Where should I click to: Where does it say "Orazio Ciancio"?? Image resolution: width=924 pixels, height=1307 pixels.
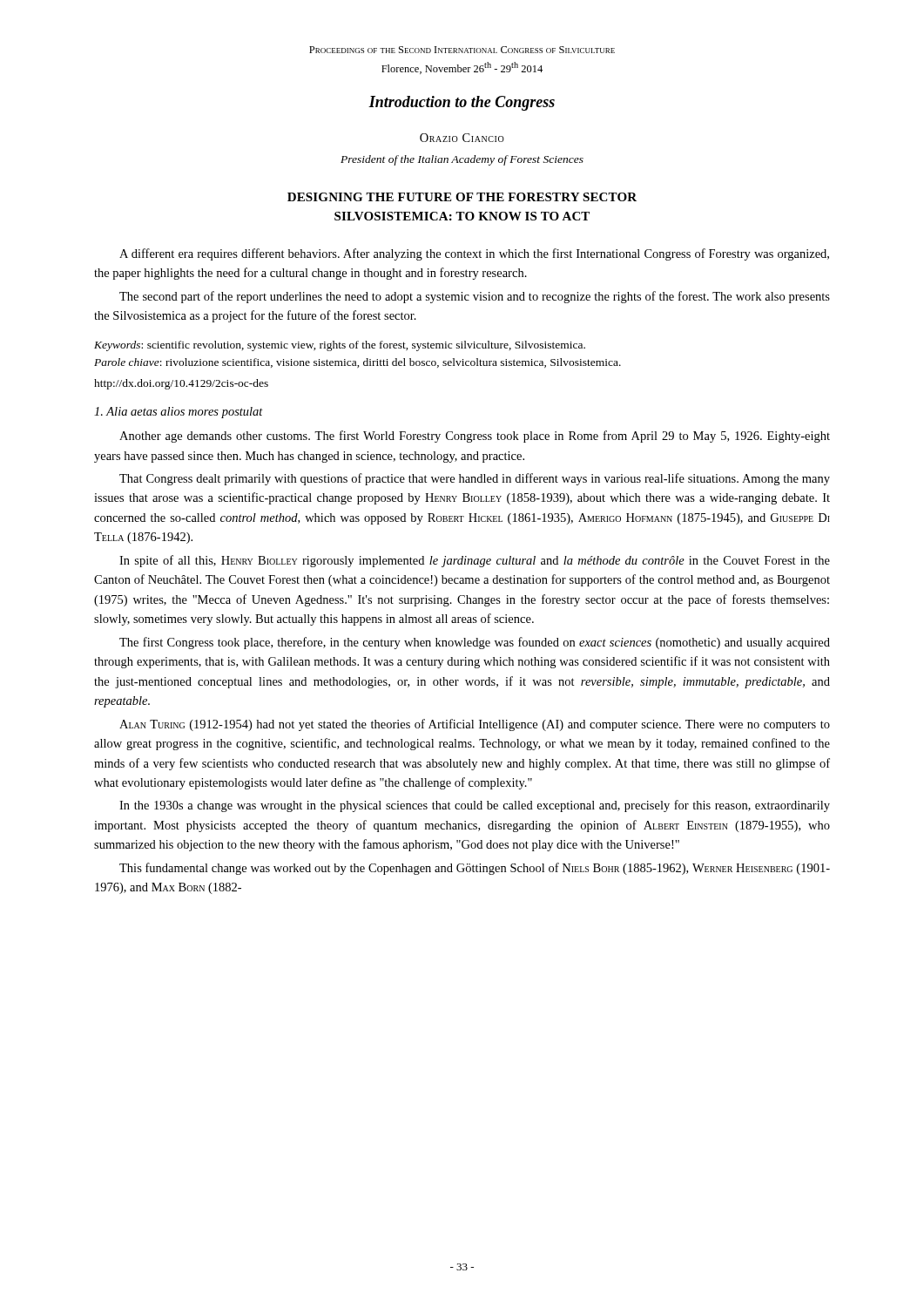click(462, 137)
